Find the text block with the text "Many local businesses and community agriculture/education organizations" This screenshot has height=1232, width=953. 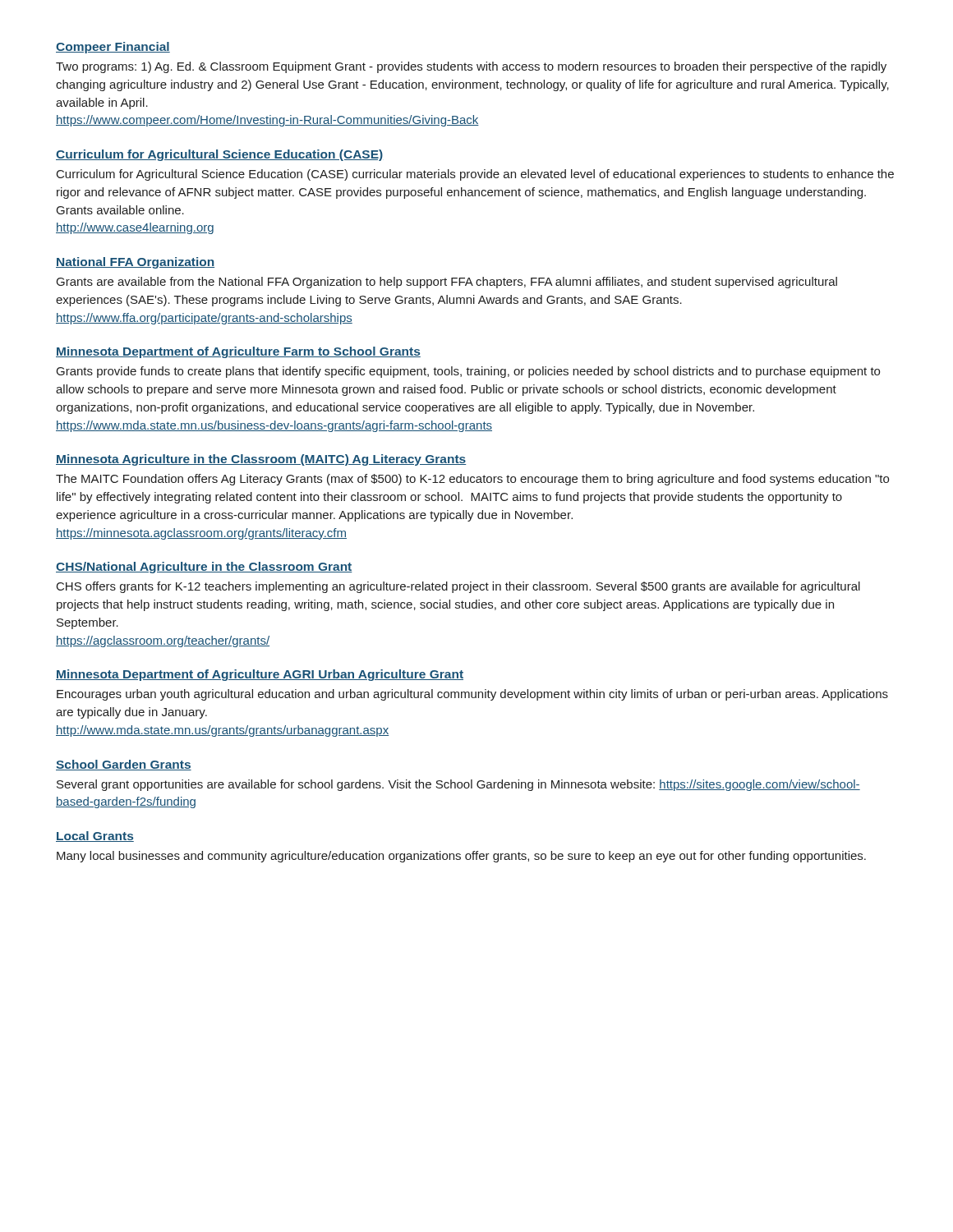(x=461, y=855)
